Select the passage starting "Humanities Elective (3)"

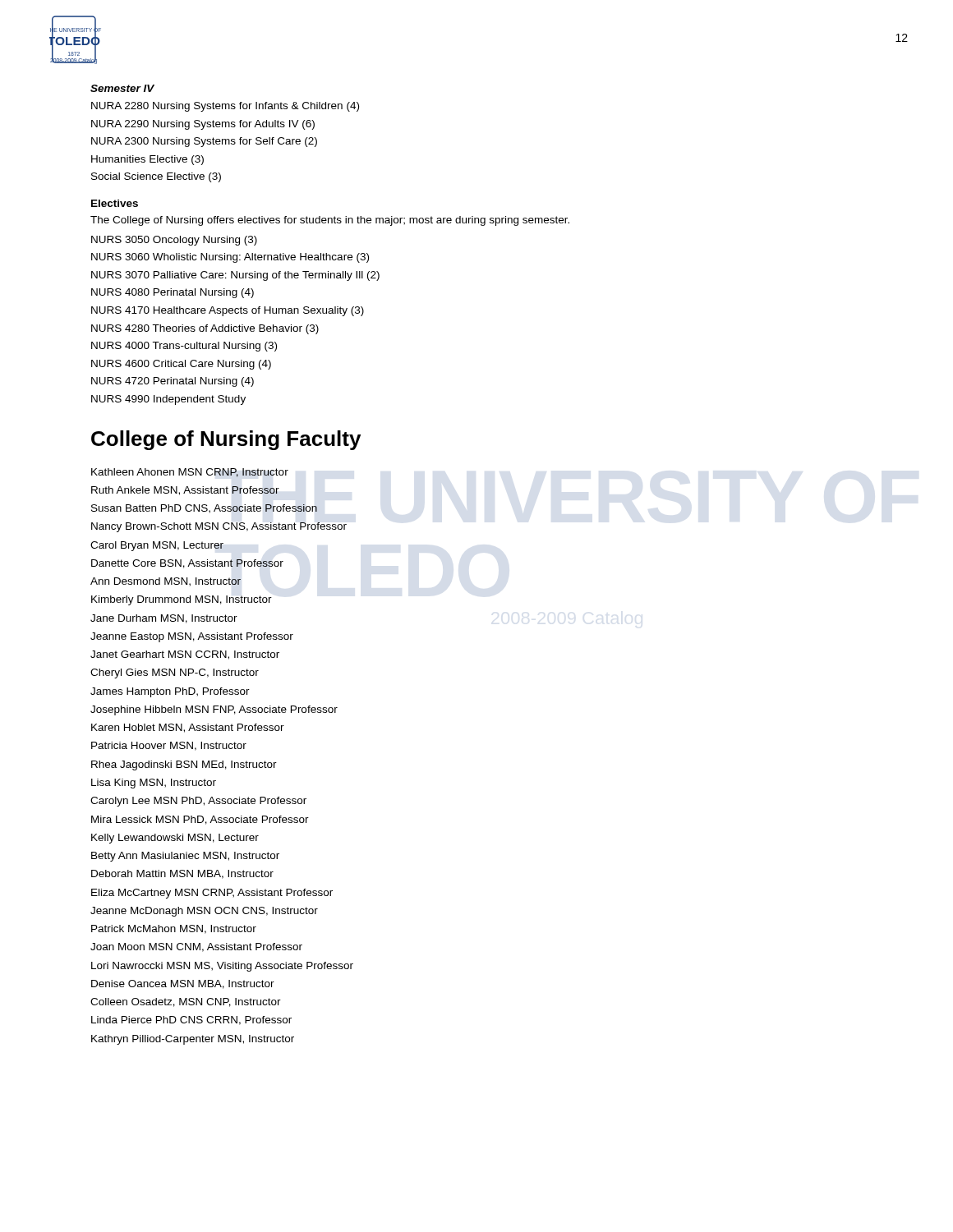click(x=147, y=159)
